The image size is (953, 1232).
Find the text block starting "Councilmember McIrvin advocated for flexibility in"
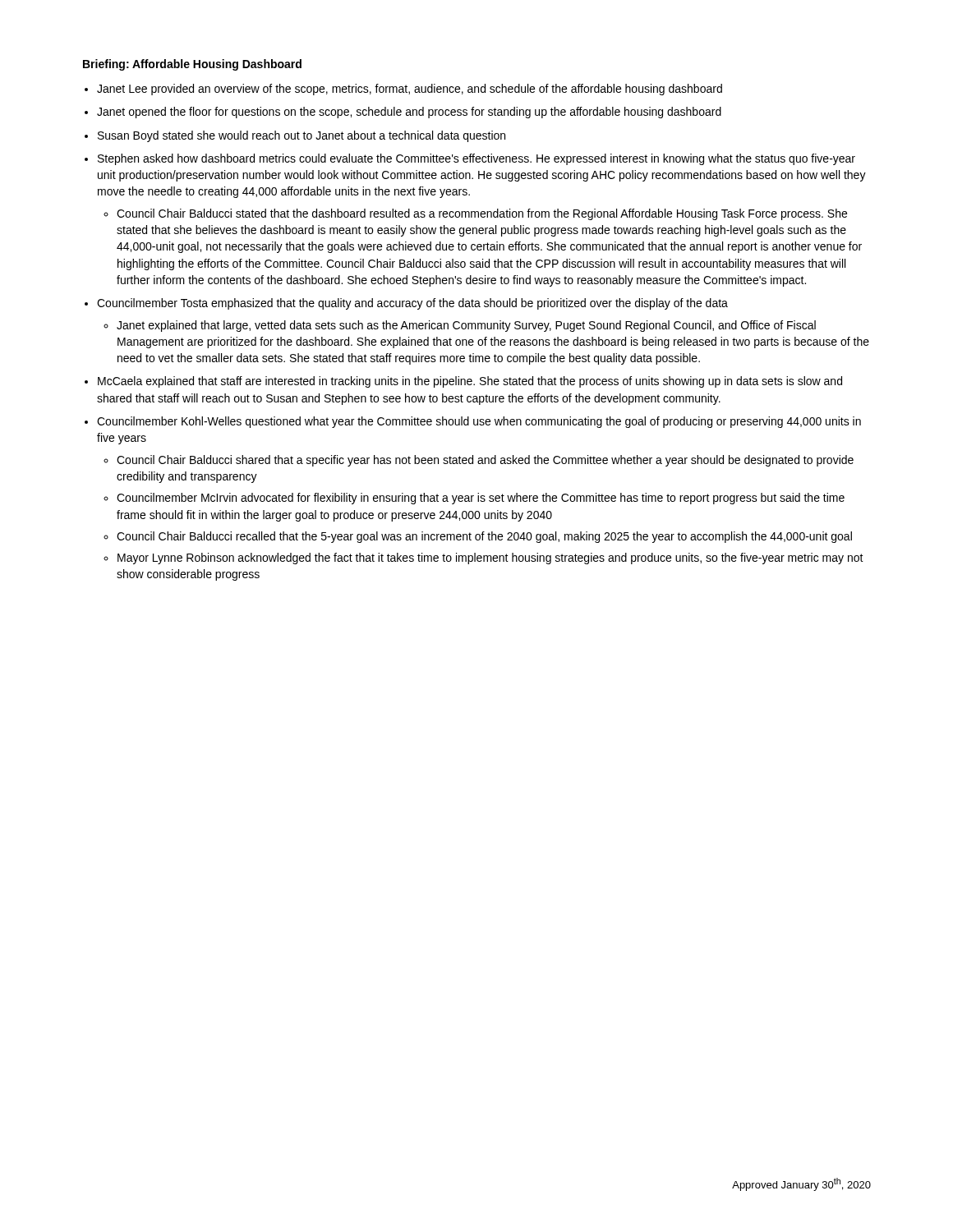pos(481,506)
